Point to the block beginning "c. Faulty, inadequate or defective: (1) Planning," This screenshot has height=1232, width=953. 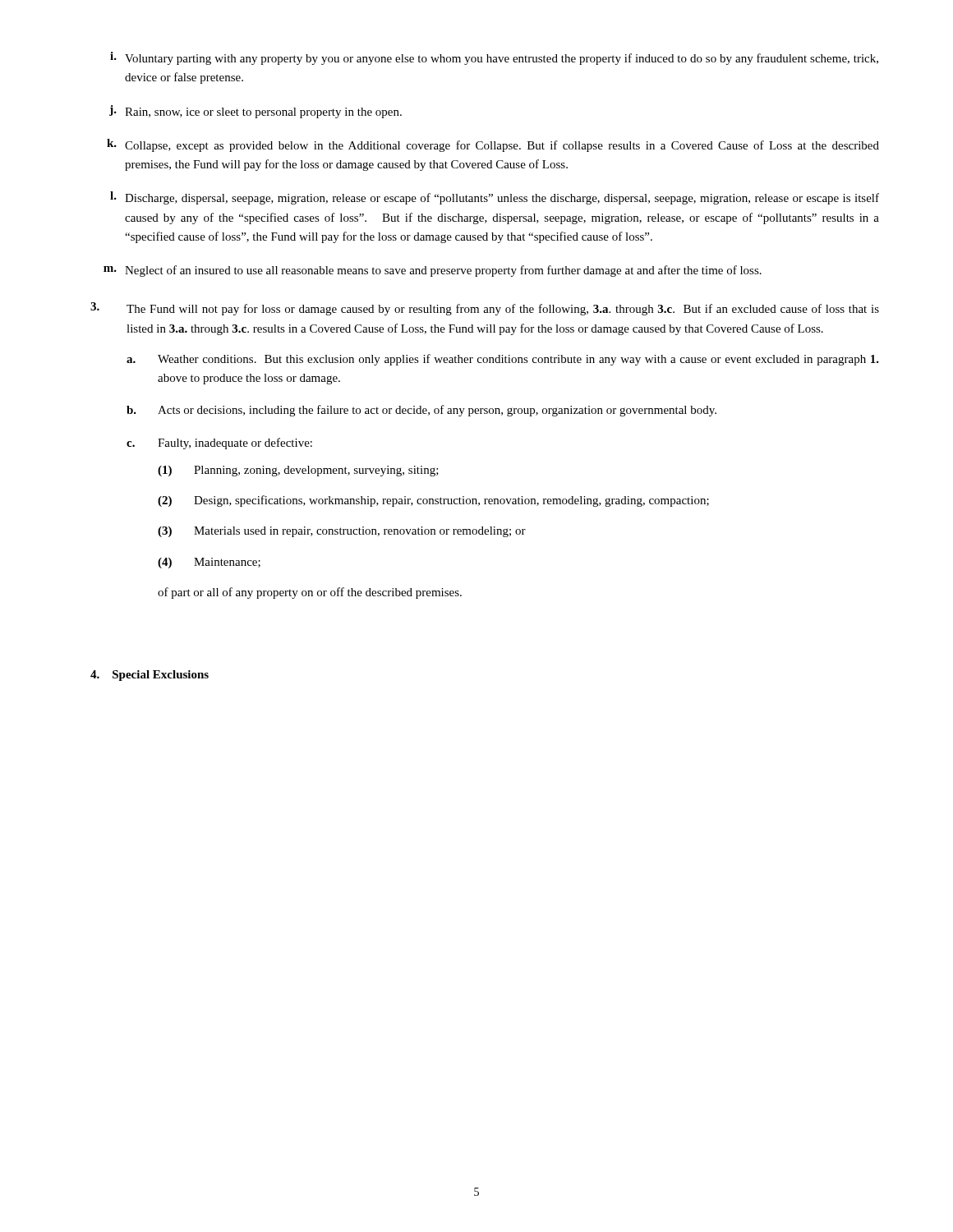point(503,518)
